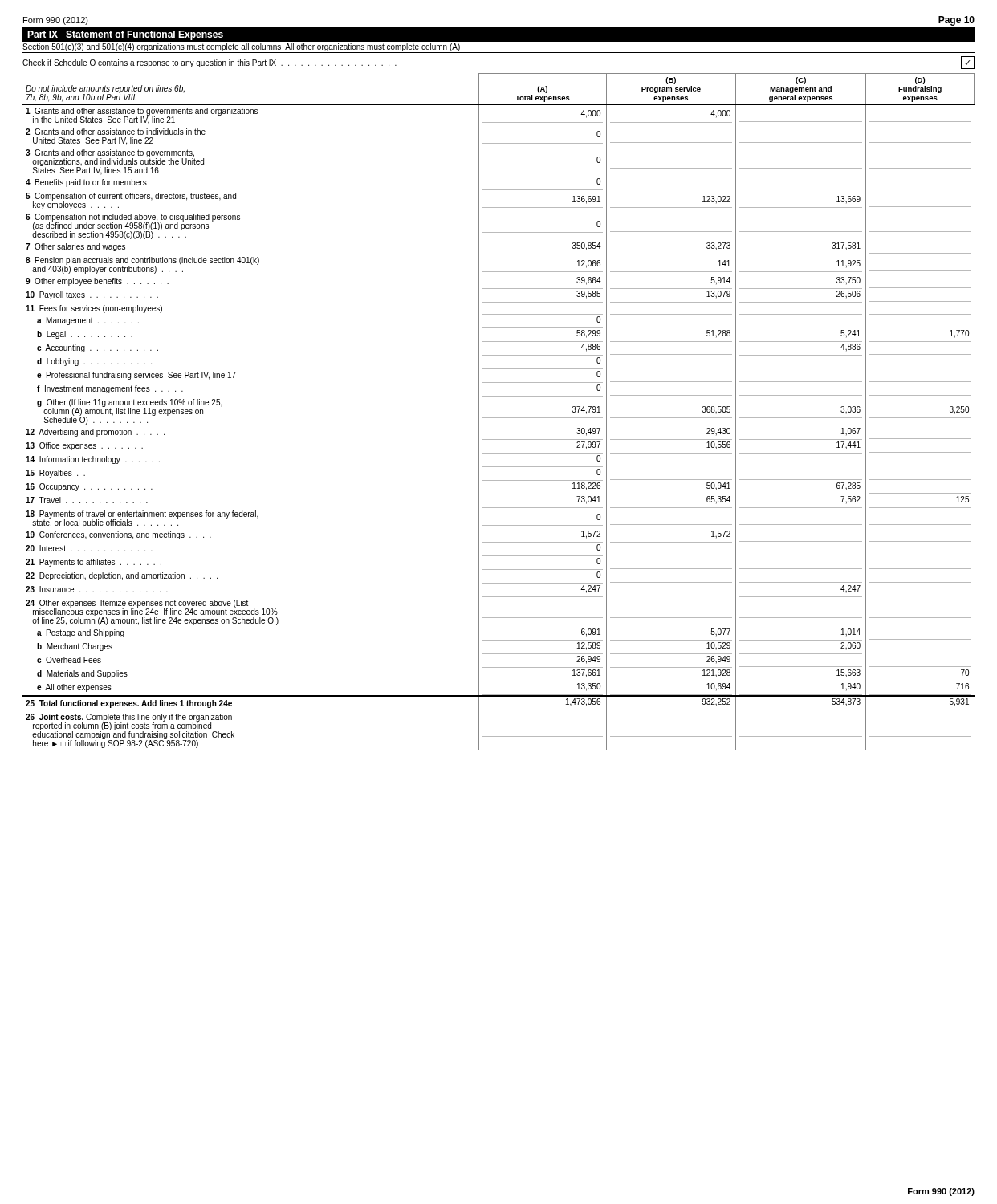Find the table
The image size is (997, 1204).
click(x=498, y=412)
